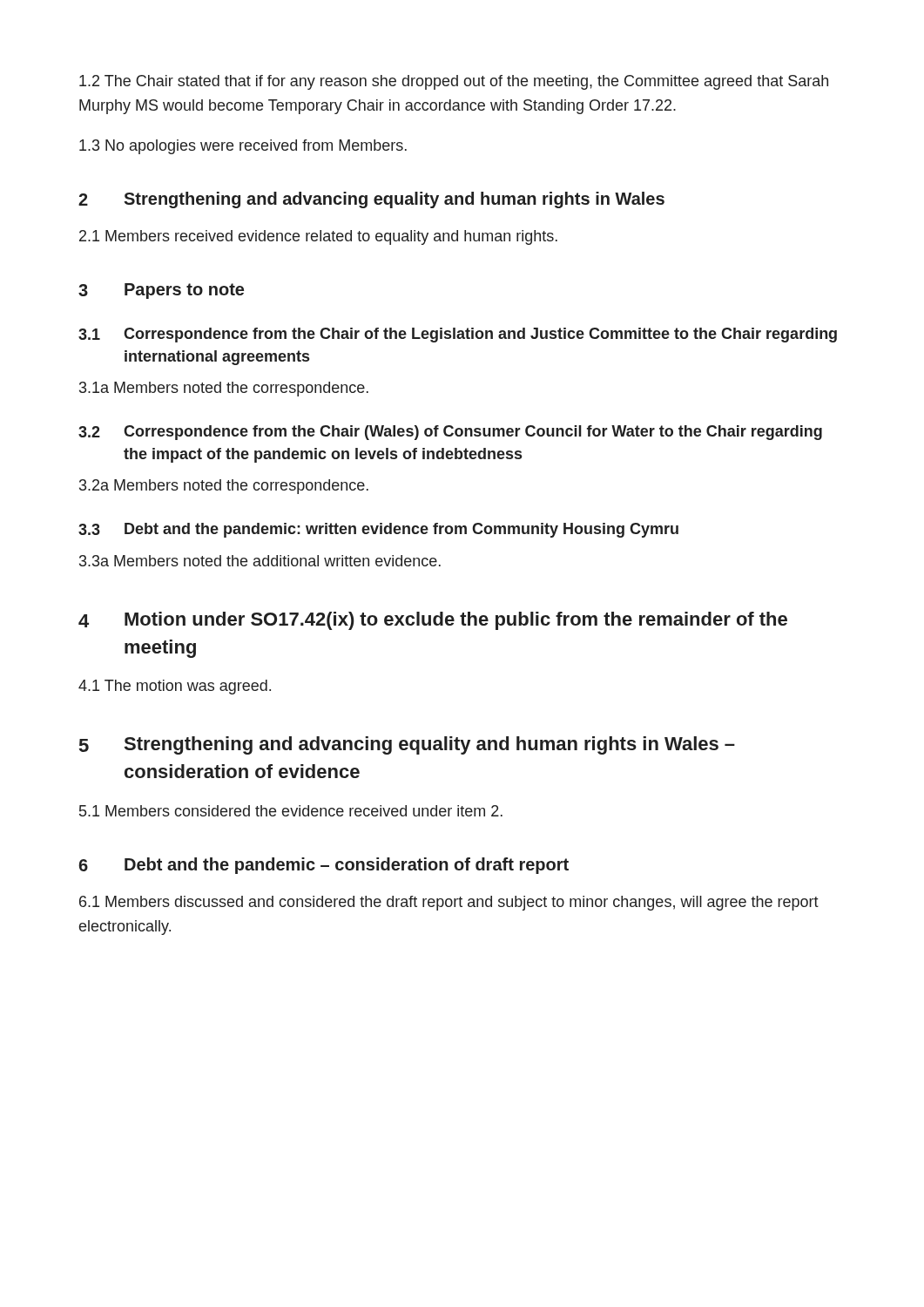Locate the section header that opens with "5 Strengthening and advancing equality and human rights"
The image size is (924, 1307).
tap(462, 758)
